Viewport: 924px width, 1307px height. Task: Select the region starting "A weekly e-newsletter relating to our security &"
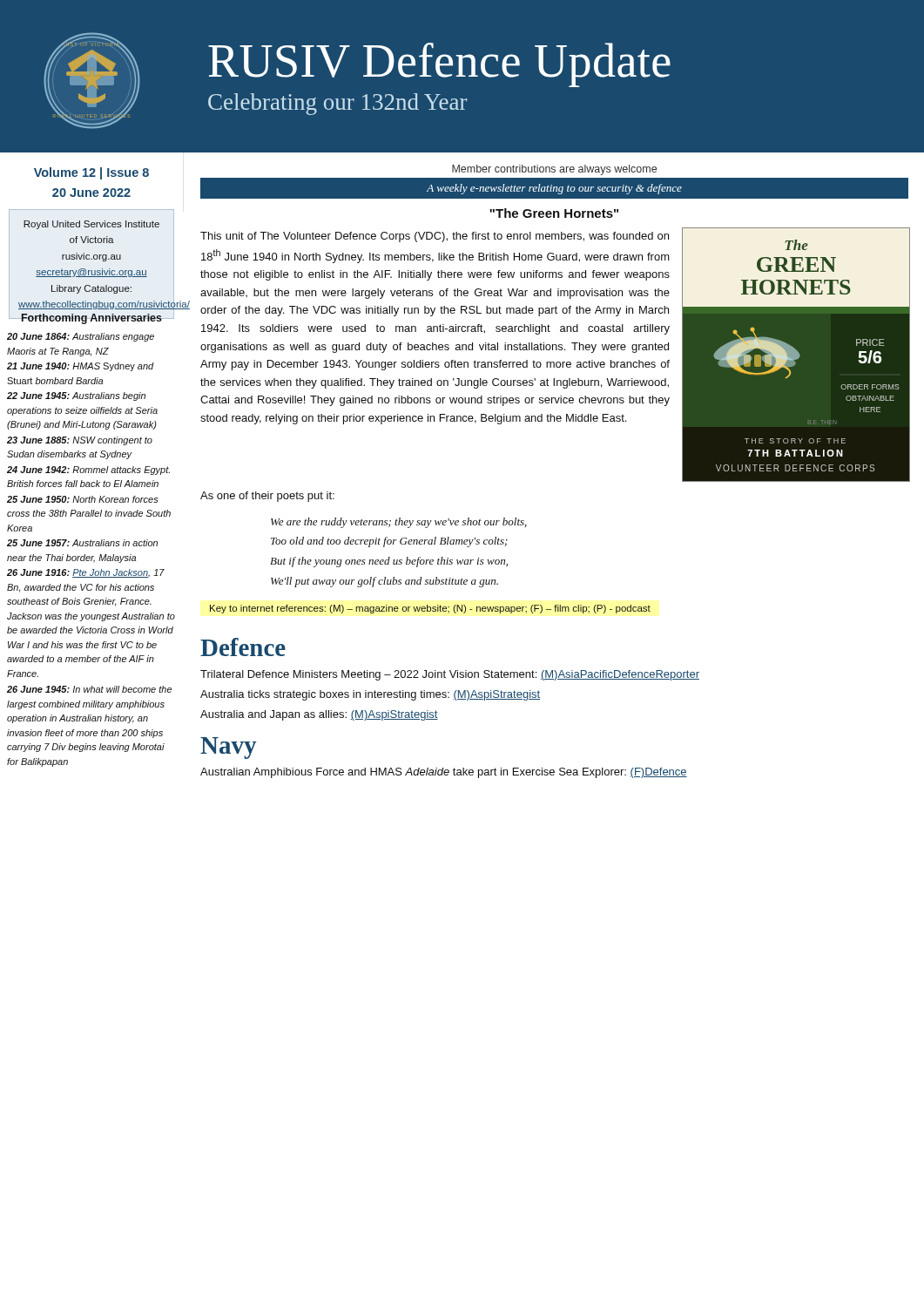tap(554, 188)
